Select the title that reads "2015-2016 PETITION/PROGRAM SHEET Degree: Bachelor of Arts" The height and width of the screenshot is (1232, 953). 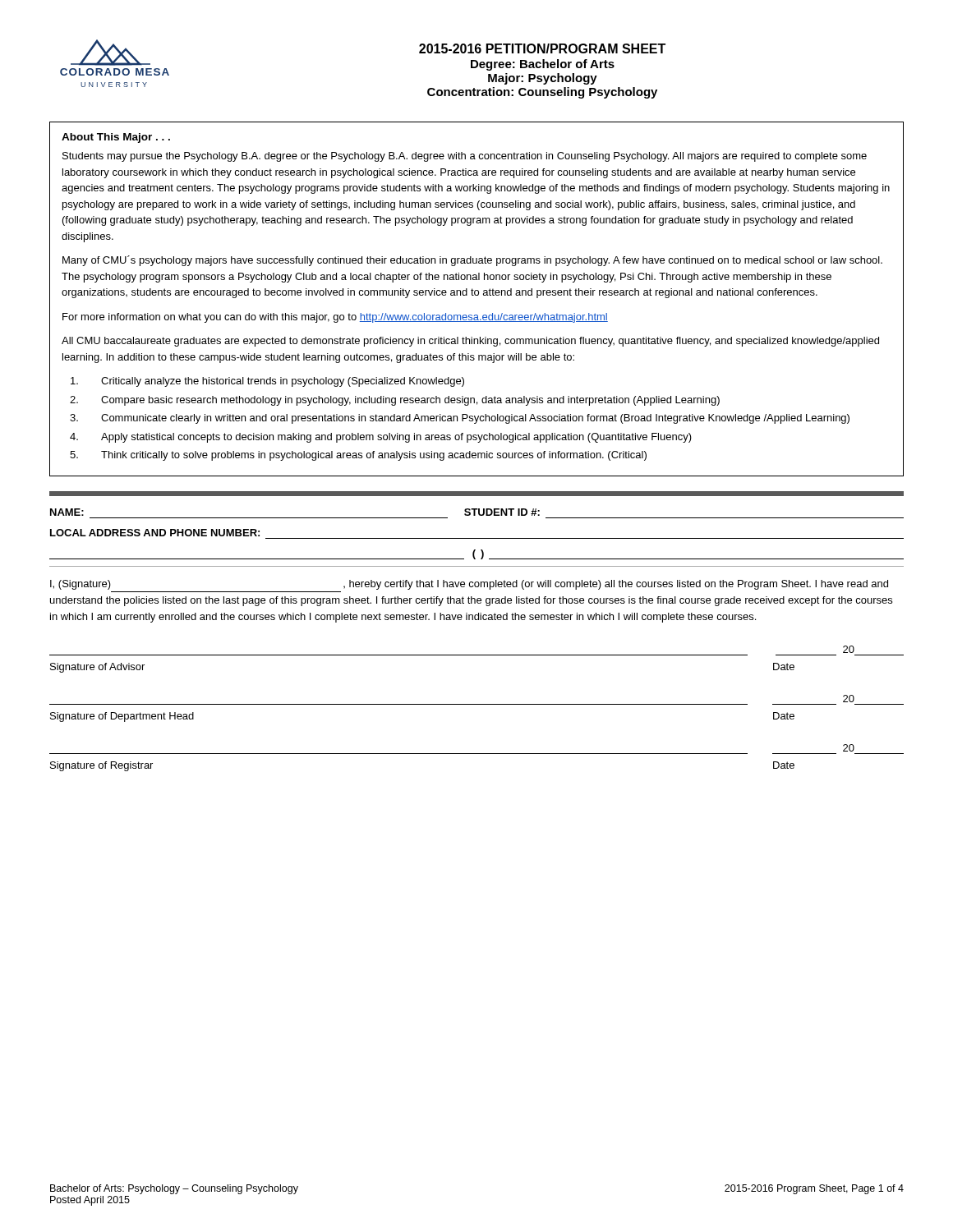(x=542, y=70)
